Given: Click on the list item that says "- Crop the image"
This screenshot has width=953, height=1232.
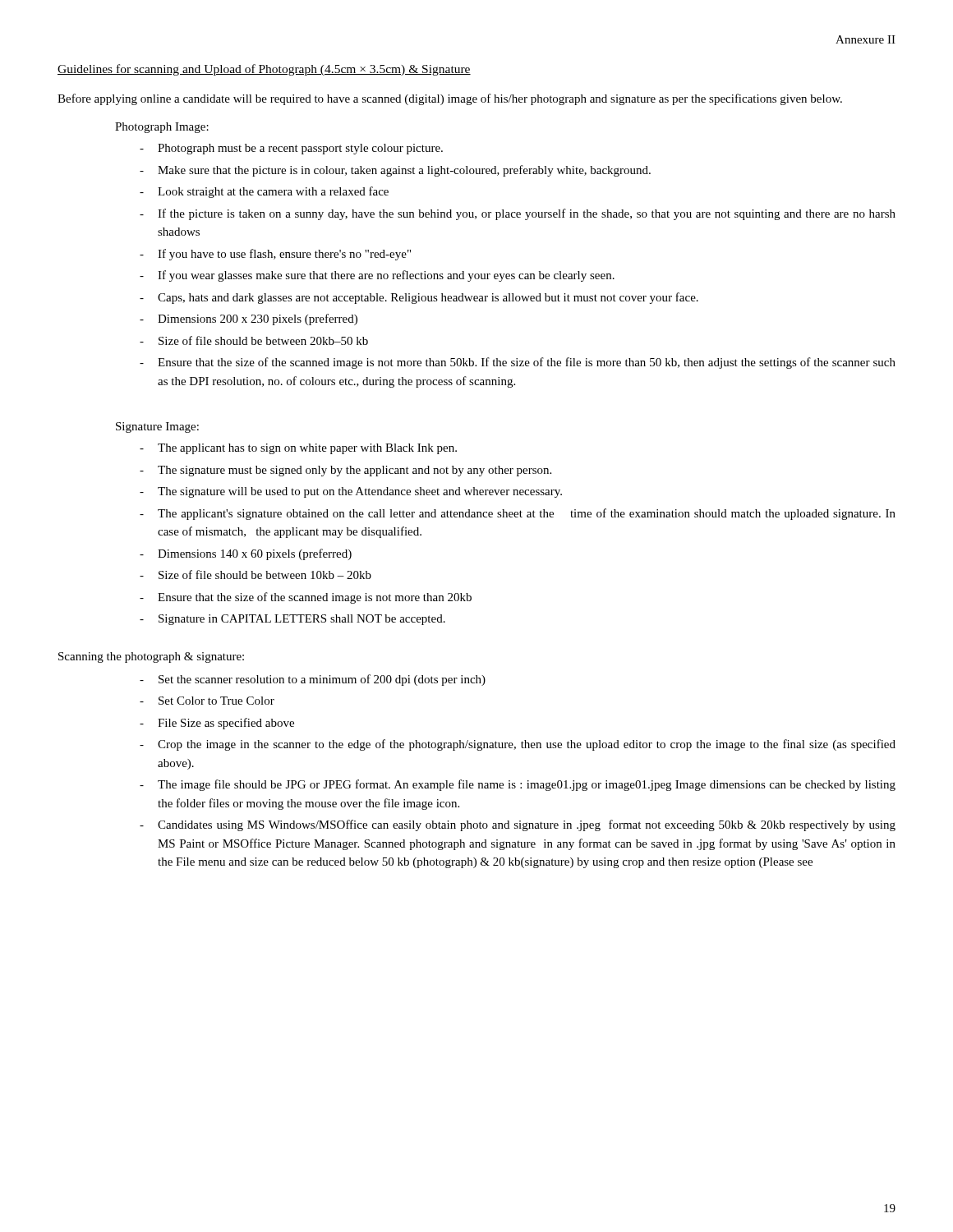Looking at the screenshot, I should pos(518,754).
